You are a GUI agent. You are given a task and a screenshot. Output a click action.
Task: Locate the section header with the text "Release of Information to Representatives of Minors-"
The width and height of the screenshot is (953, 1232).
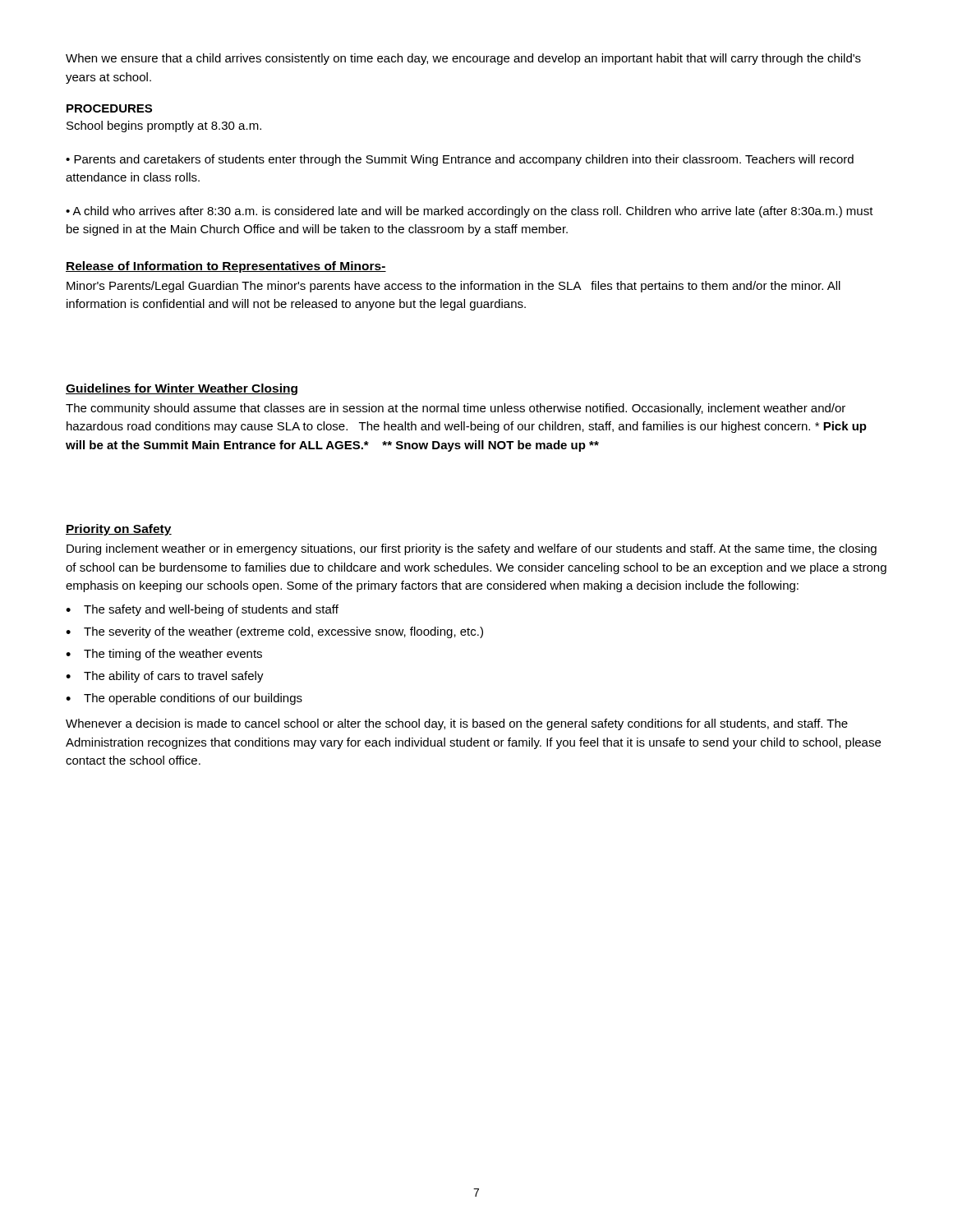(x=226, y=265)
